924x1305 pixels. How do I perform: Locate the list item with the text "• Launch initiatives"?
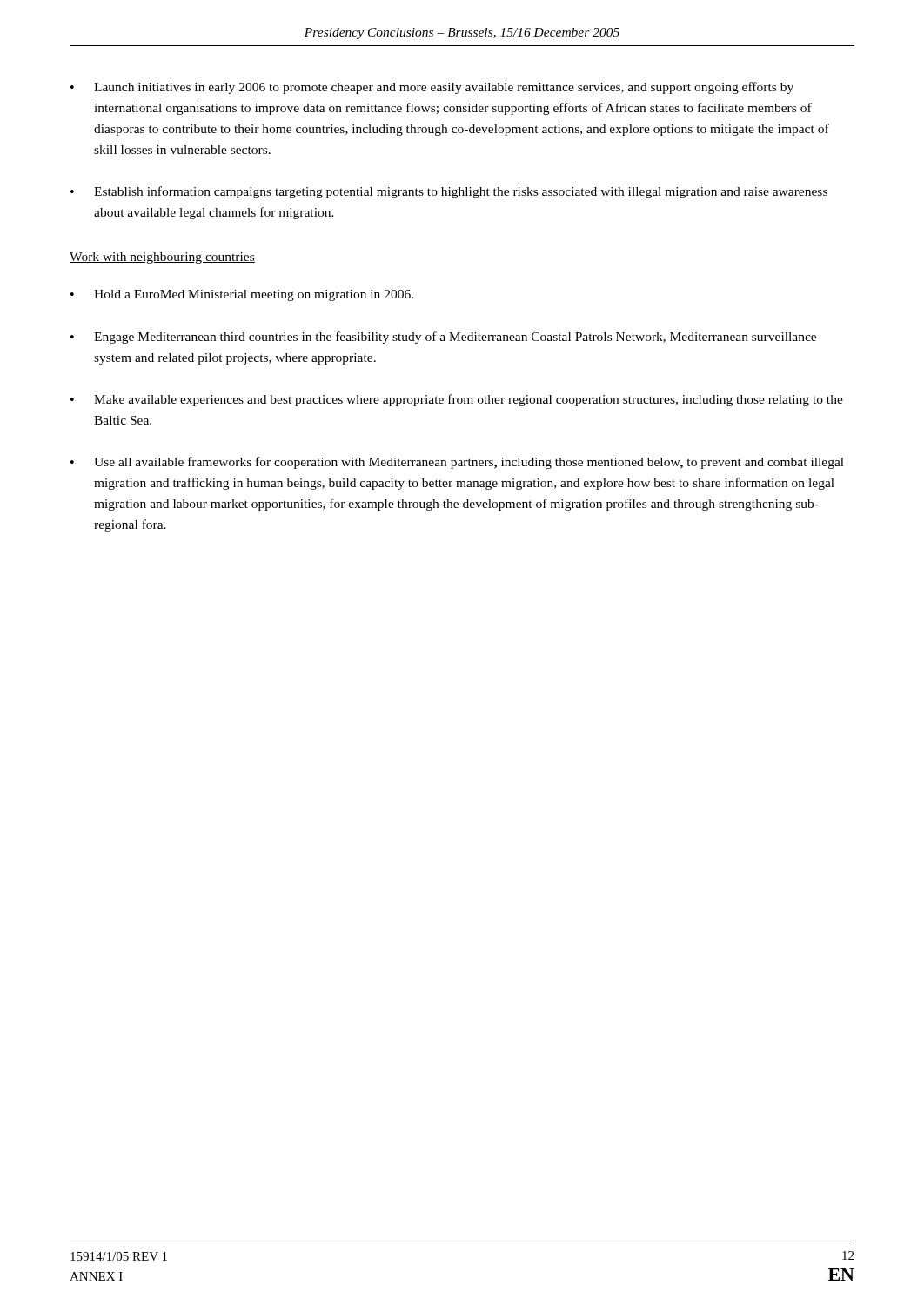(x=462, y=118)
